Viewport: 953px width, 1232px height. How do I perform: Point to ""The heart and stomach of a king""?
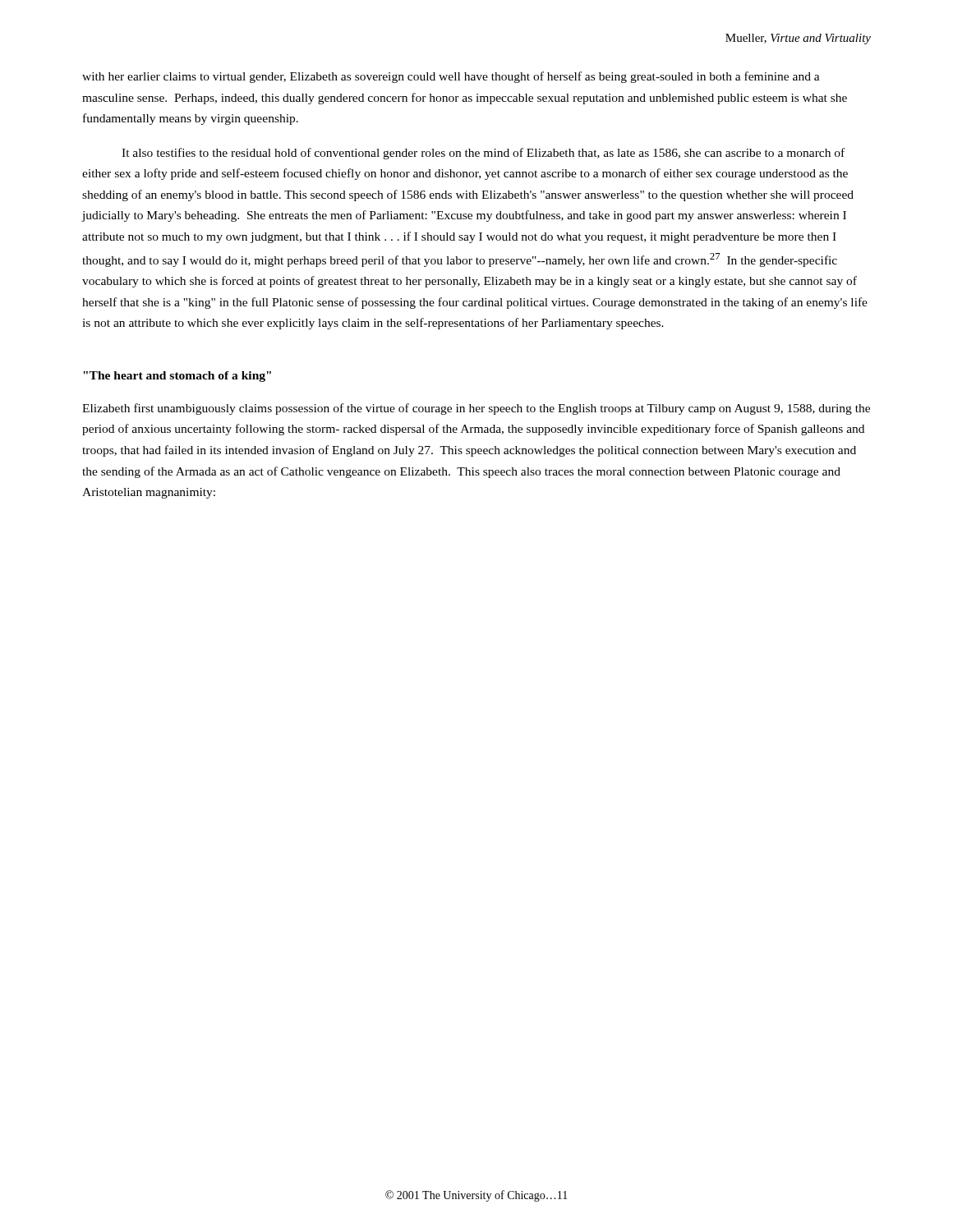tap(177, 375)
